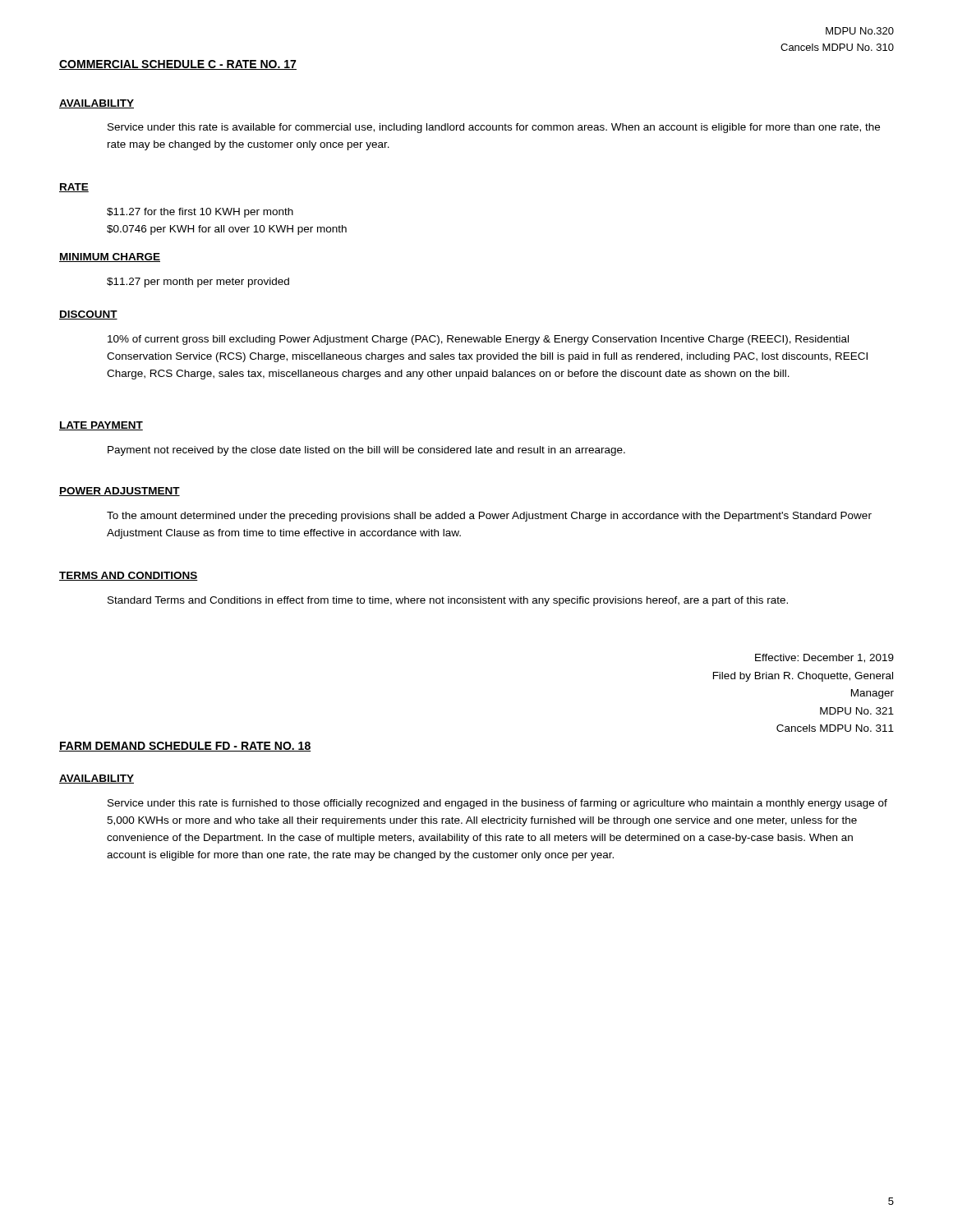Locate the text starting "To the amount"
This screenshot has width=953, height=1232.
pyautogui.click(x=489, y=524)
